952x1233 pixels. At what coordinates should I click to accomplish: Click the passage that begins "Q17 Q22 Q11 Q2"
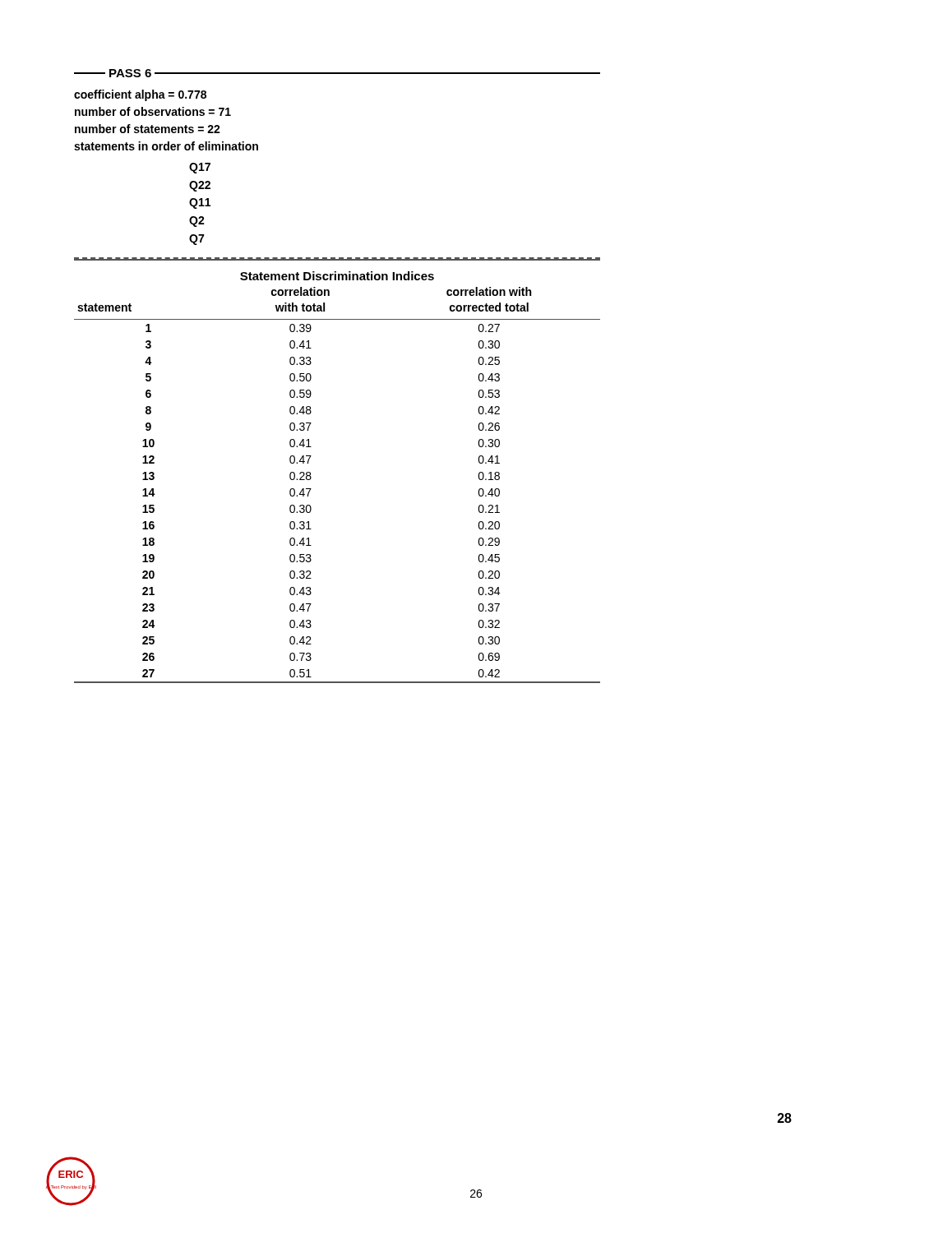tap(200, 203)
